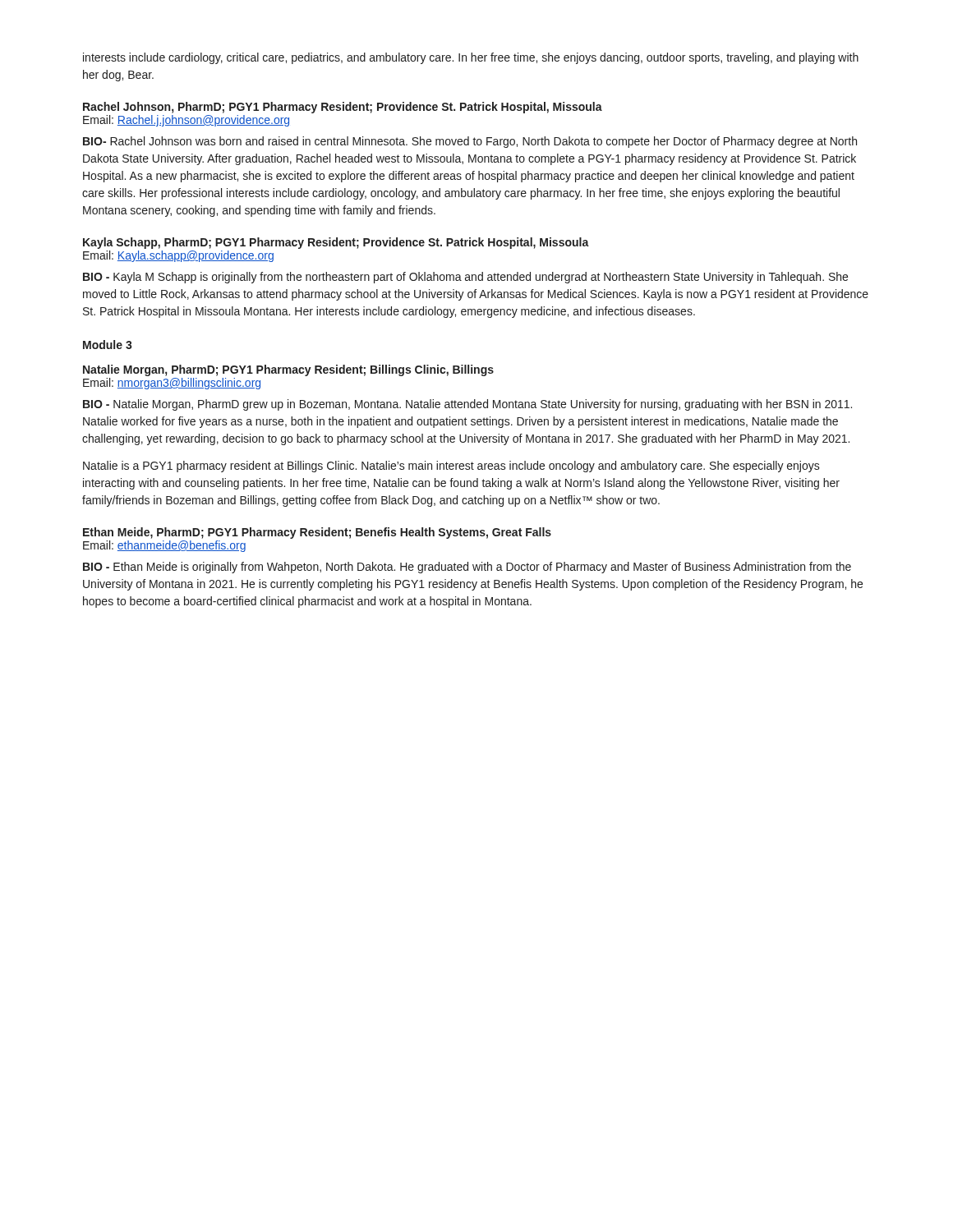Click on the region starting "Natalie Morgan, PharmD; PGY1 Pharmacy"
Screen dimensions: 1232x953
288,376
